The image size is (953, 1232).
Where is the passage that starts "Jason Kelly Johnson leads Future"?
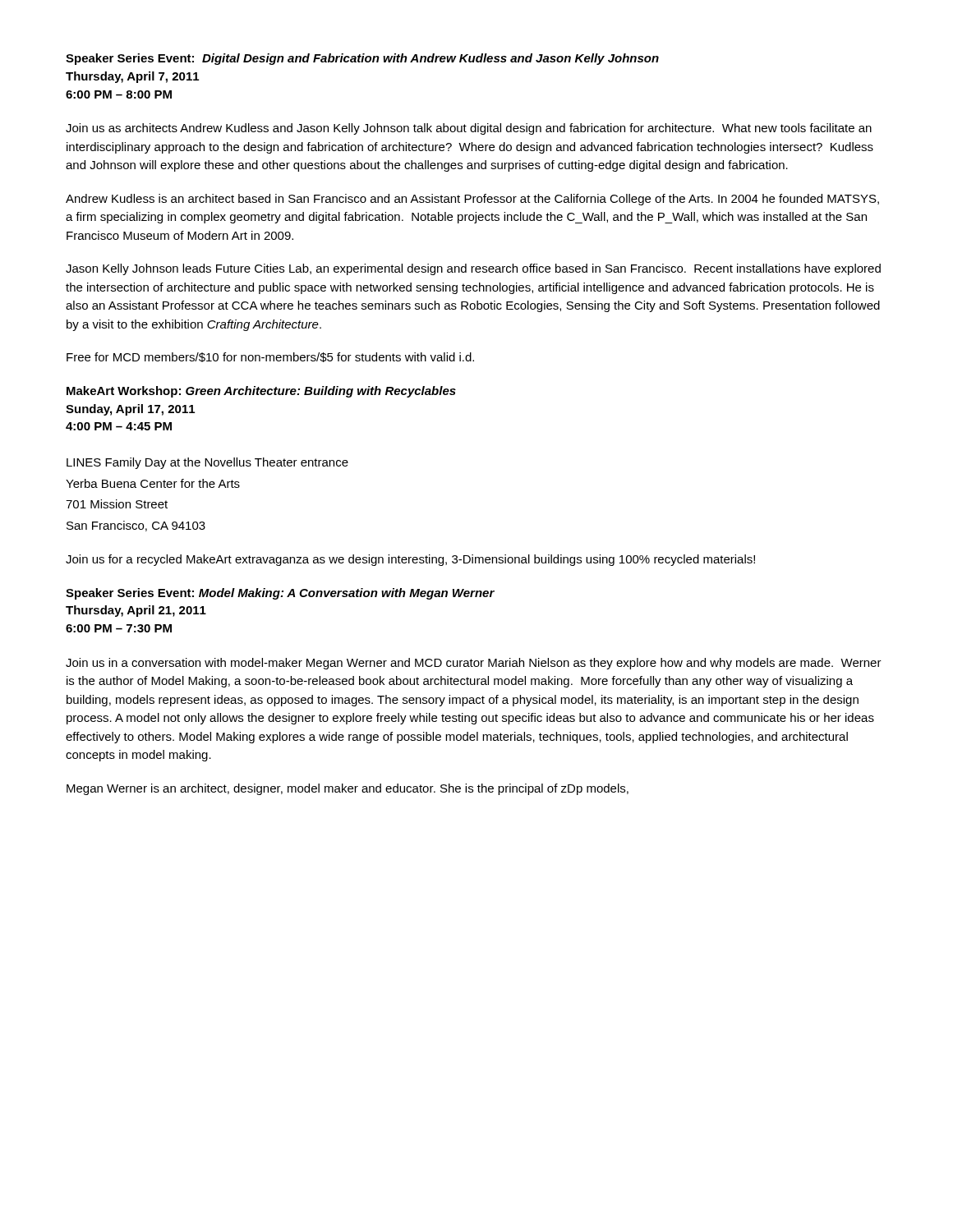pyautogui.click(x=476, y=297)
